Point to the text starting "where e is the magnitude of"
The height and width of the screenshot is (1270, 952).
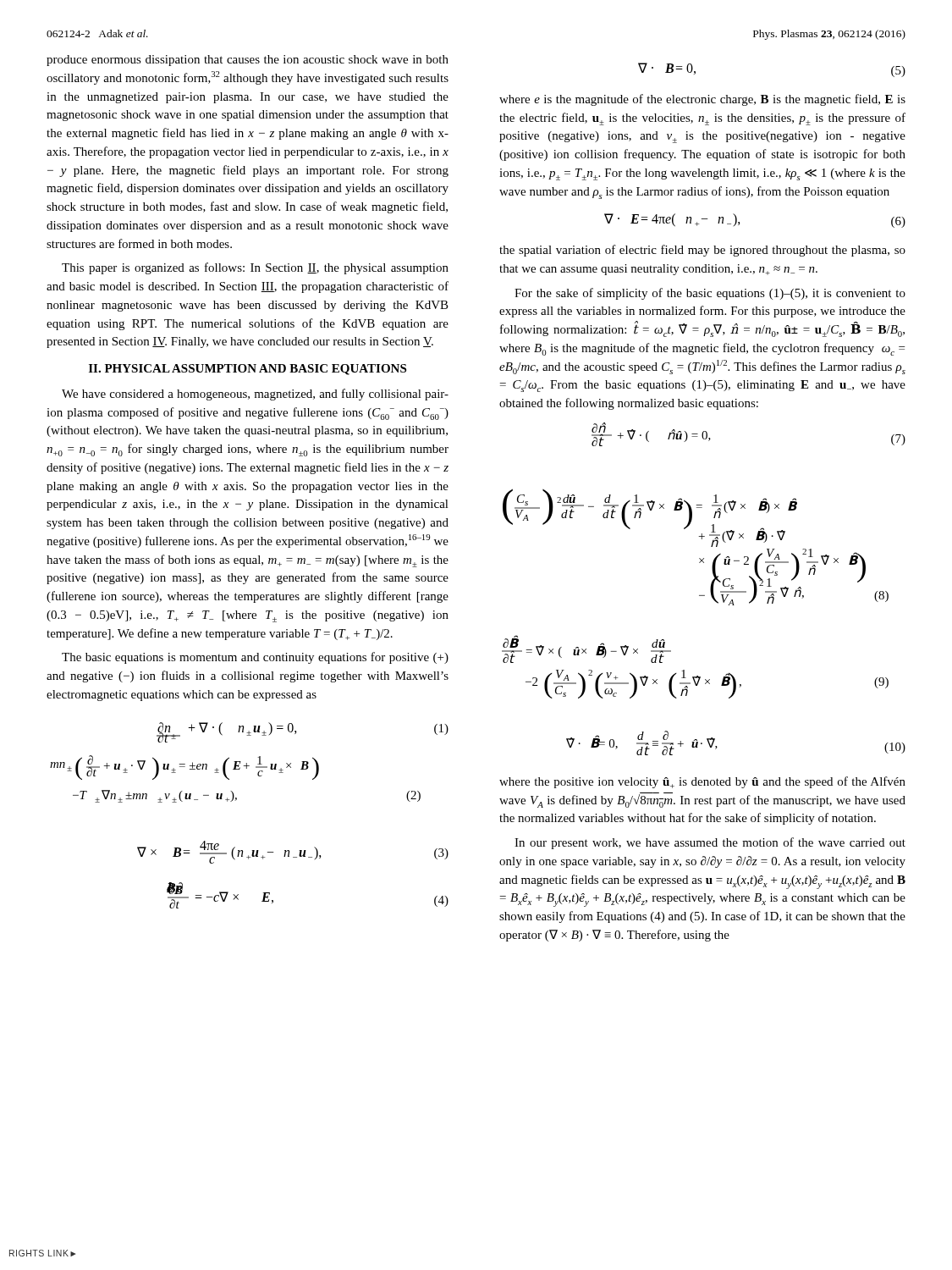(702, 146)
